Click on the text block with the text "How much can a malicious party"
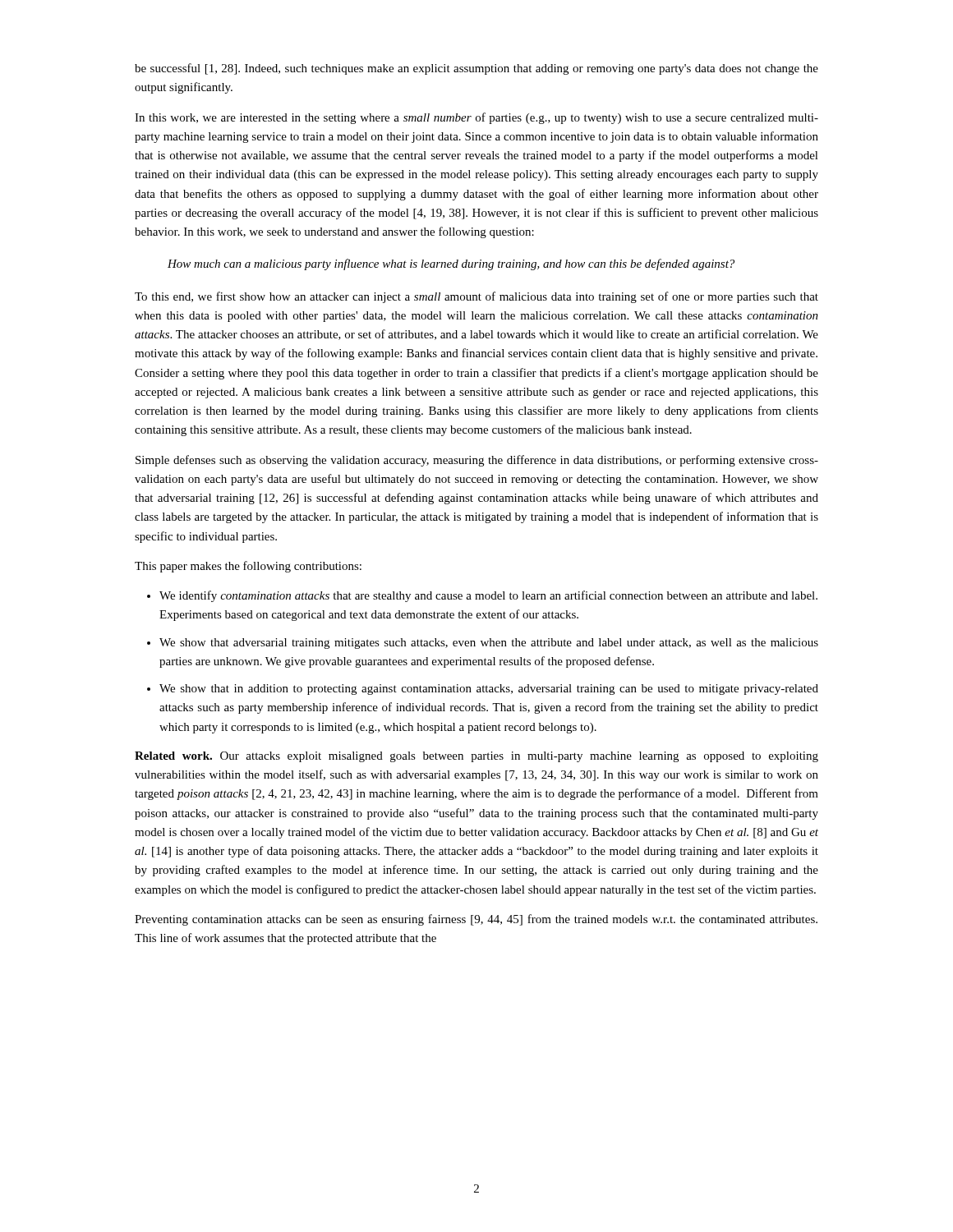The image size is (953, 1232). click(476, 264)
